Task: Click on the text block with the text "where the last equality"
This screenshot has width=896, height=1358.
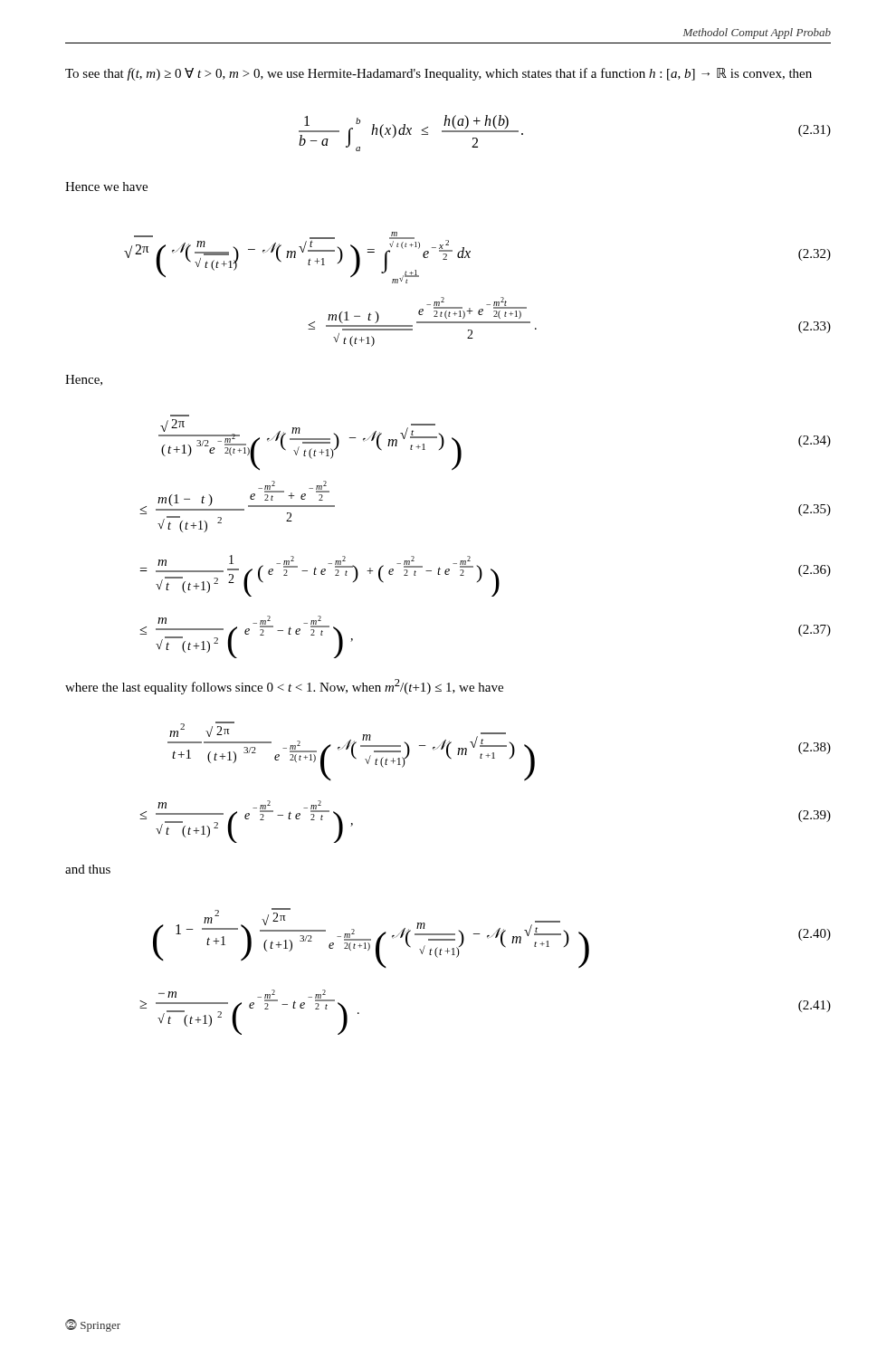Action: point(284,685)
